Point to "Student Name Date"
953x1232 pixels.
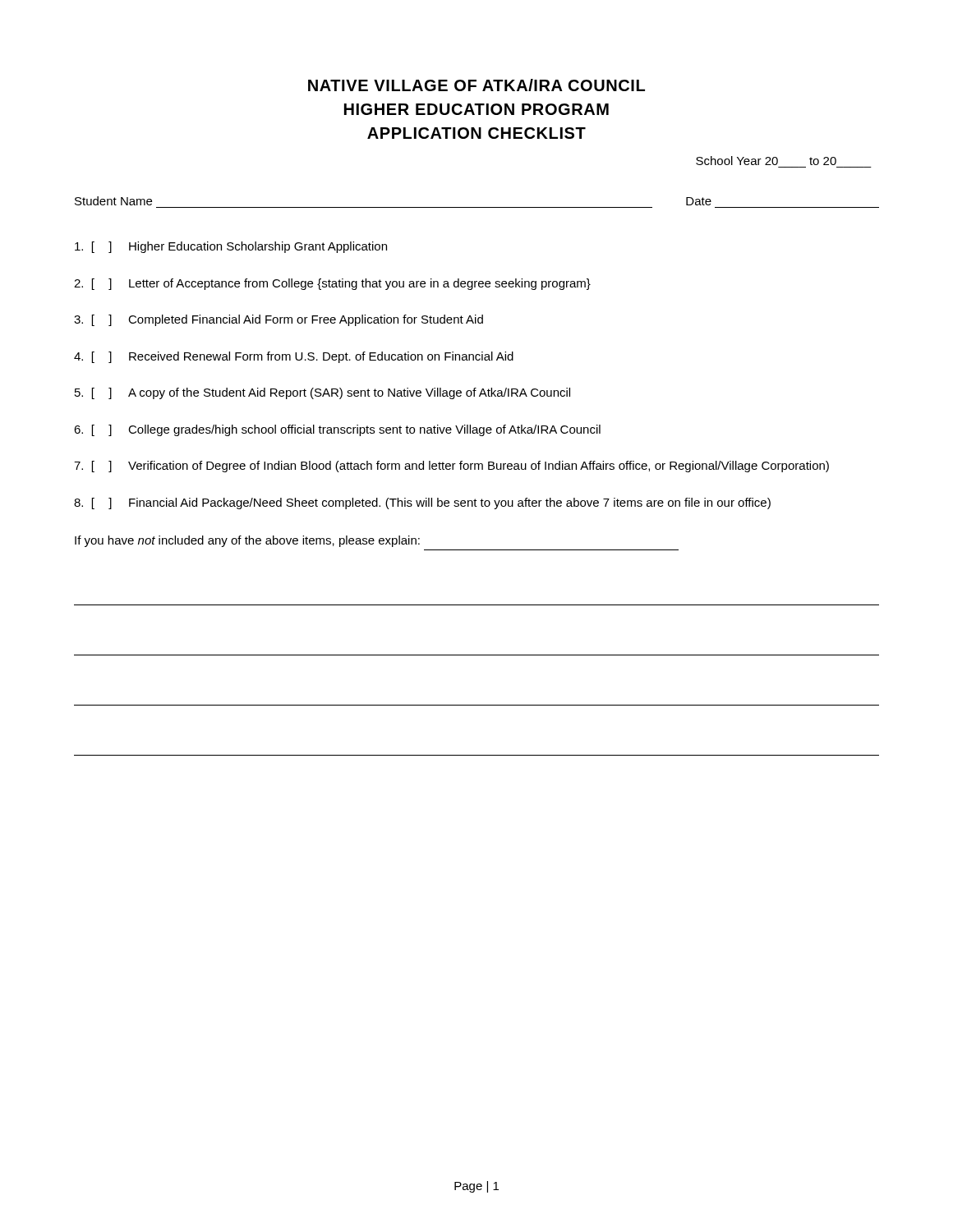476,200
